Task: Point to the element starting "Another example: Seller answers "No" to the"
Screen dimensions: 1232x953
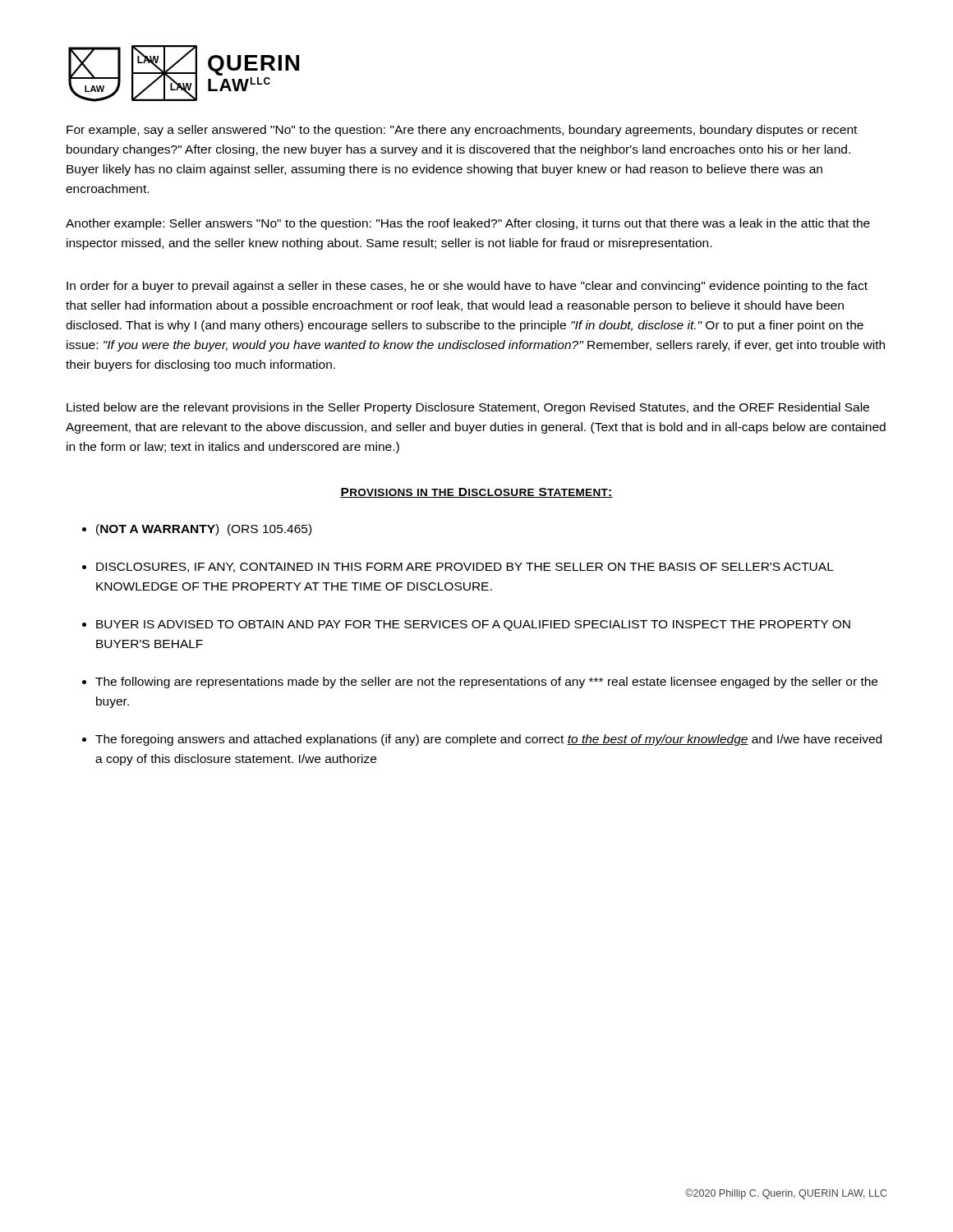Action: tap(476, 233)
